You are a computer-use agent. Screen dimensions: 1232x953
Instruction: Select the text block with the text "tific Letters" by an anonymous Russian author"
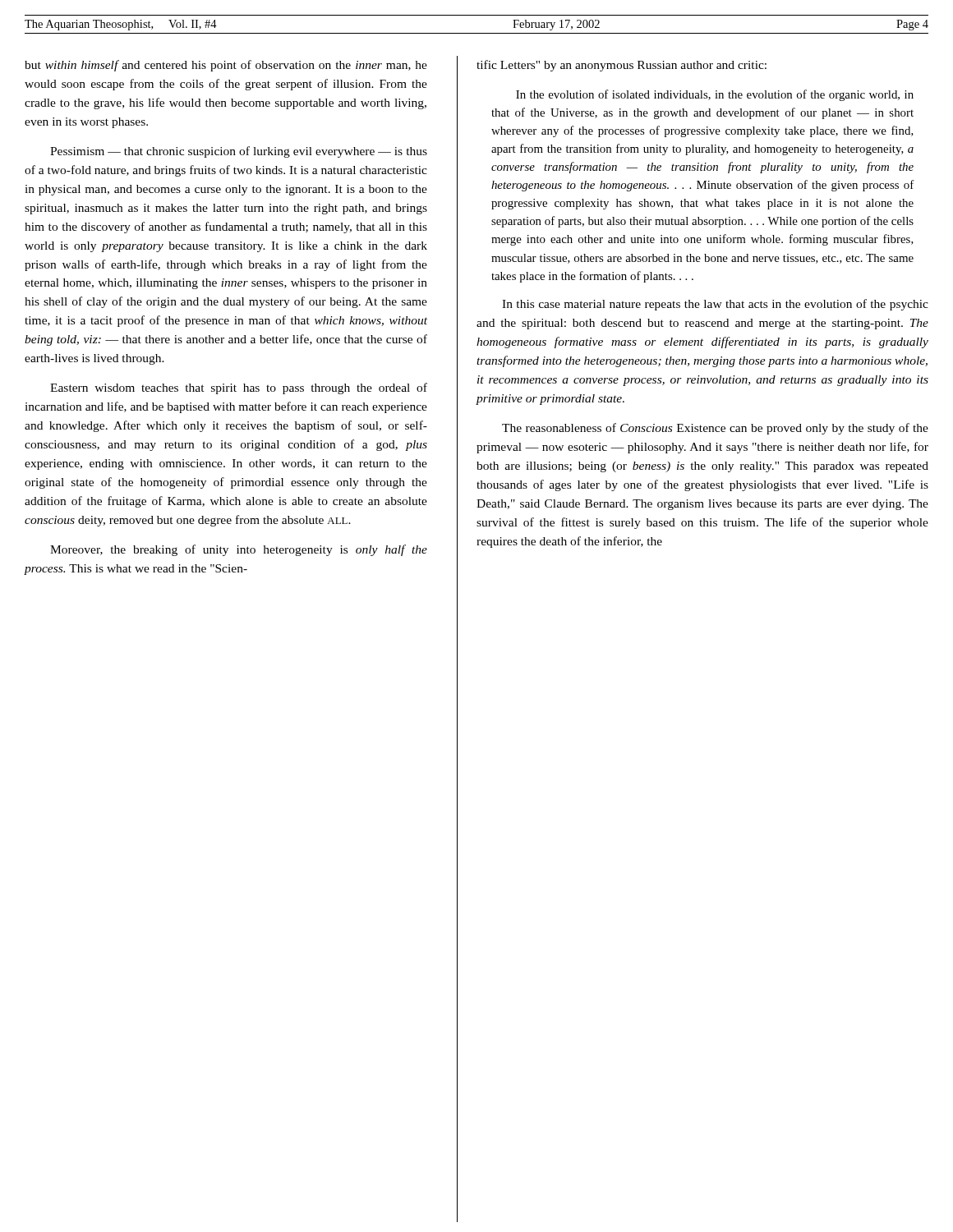(x=702, y=65)
